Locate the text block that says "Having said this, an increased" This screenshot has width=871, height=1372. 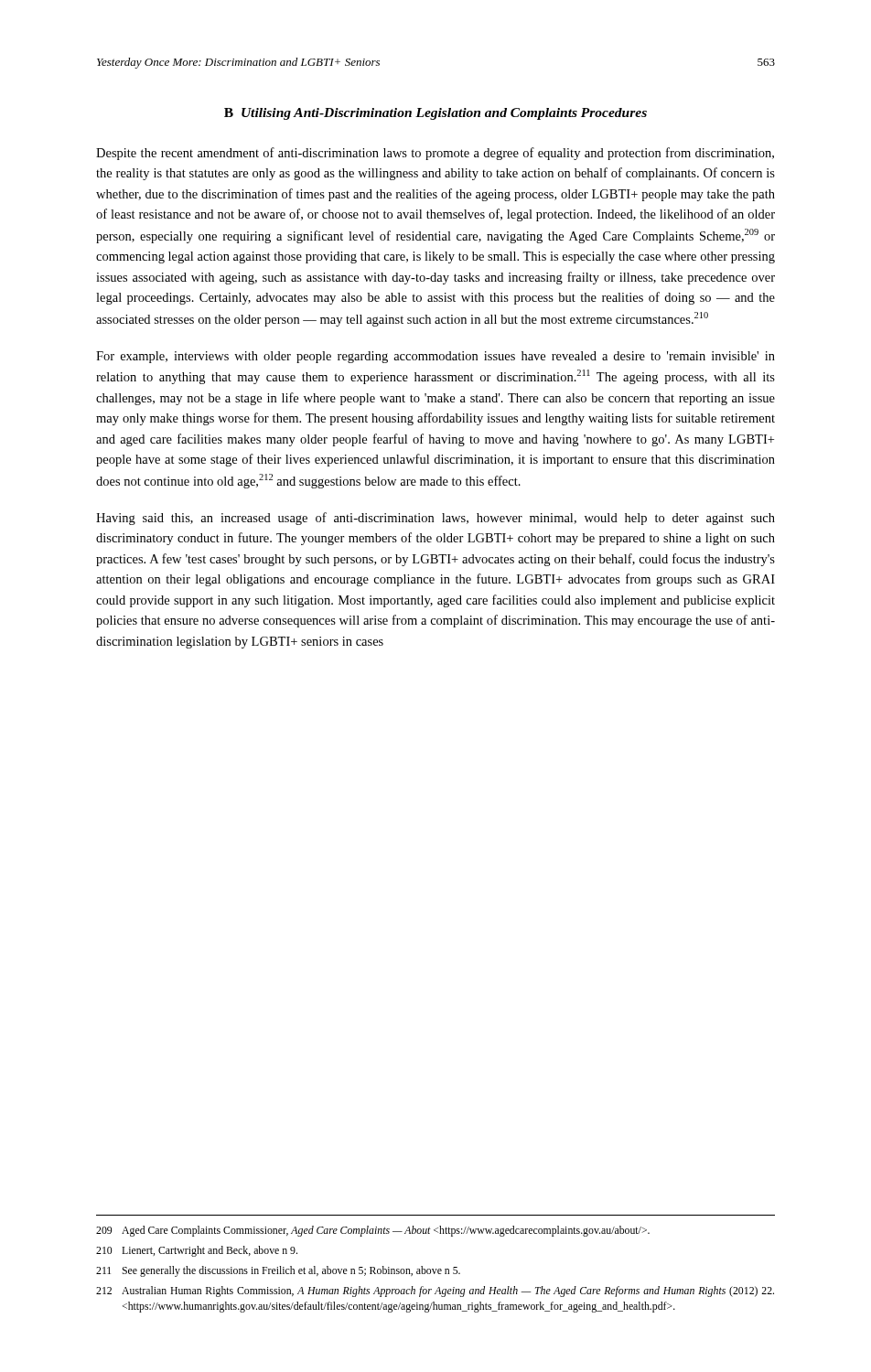tap(436, 579)
